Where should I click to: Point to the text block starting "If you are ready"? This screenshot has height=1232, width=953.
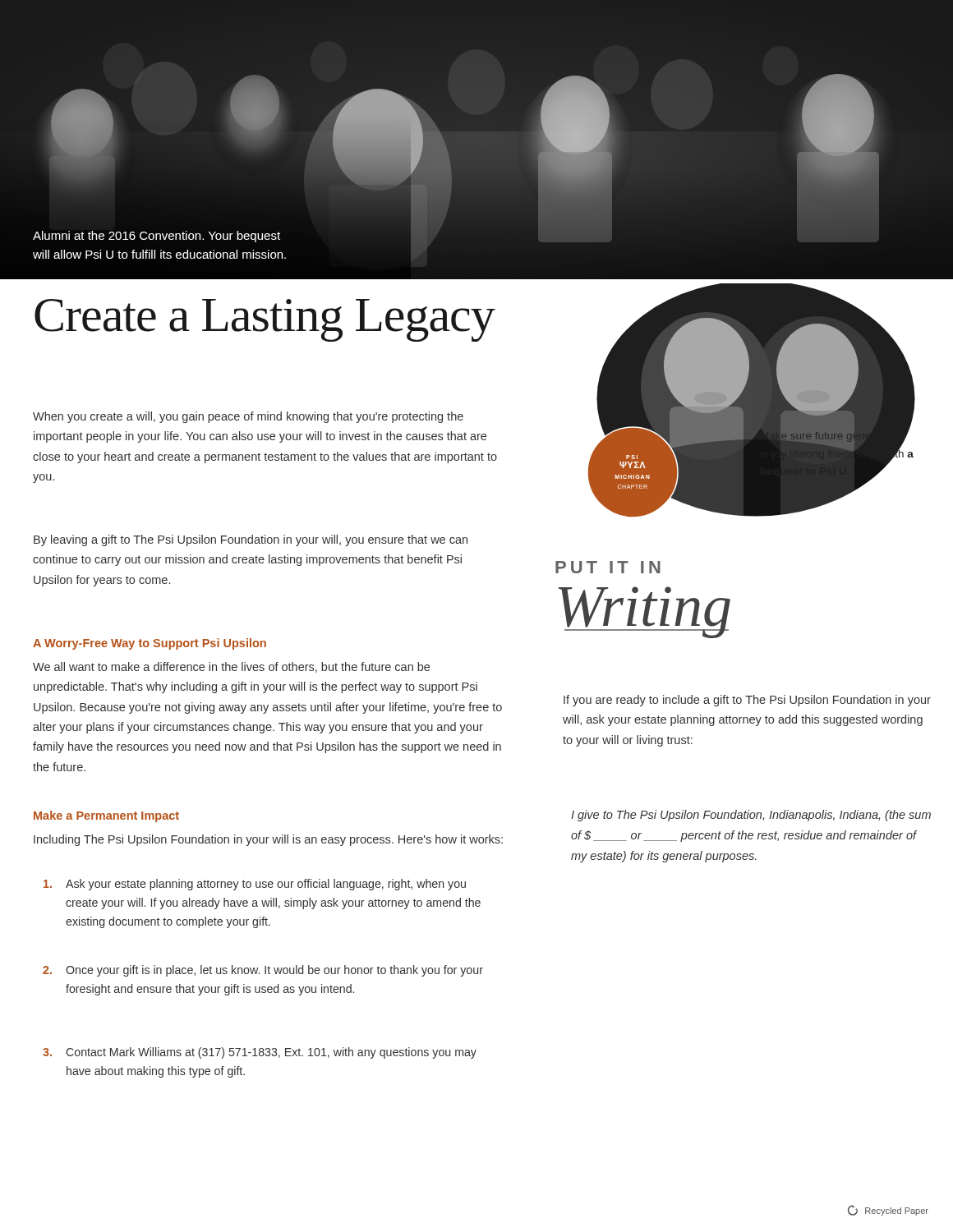coord(747,720)
